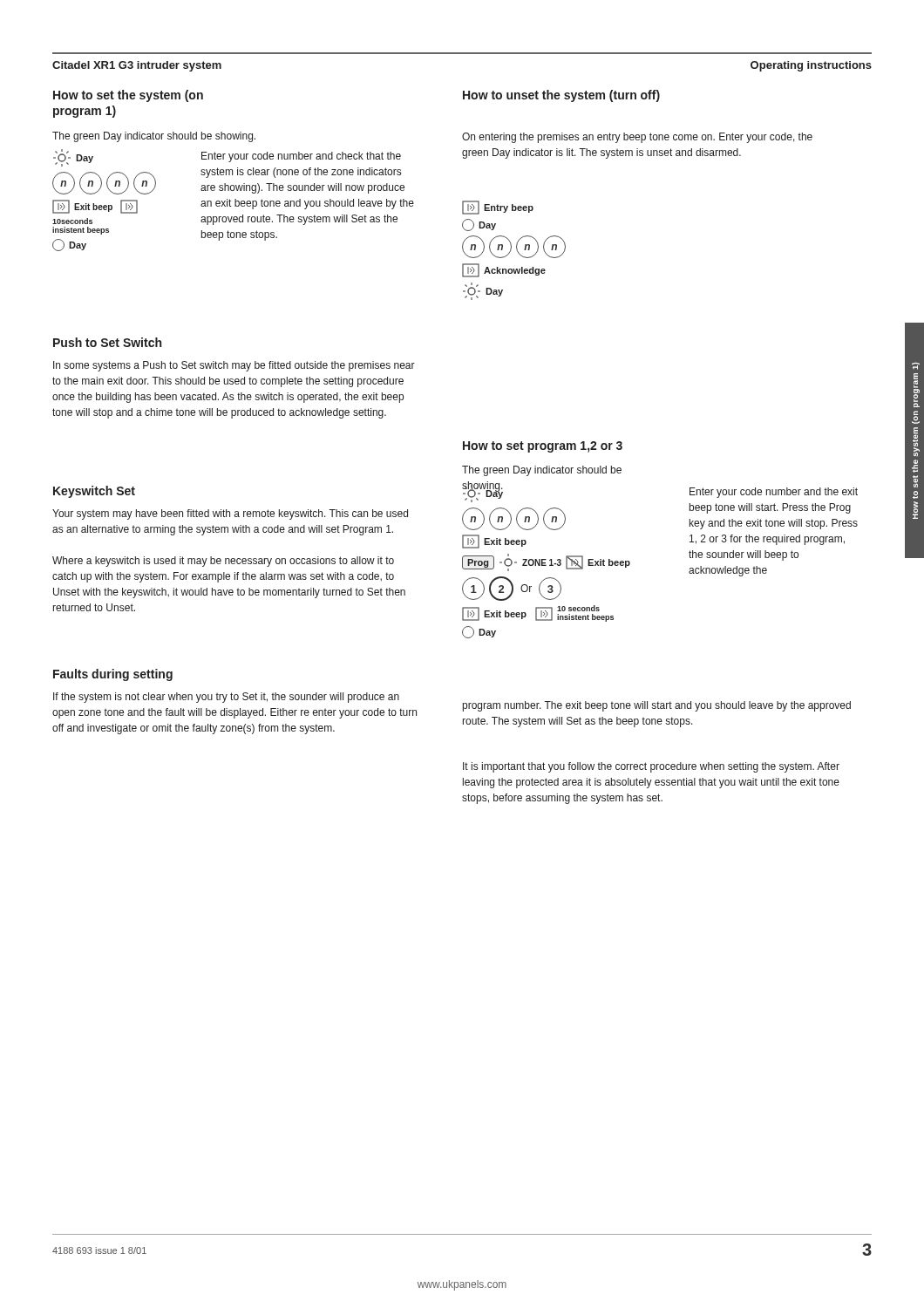
Task: Find the region starting "Enter your code number and check that"
Action: (x=307, y=195)
